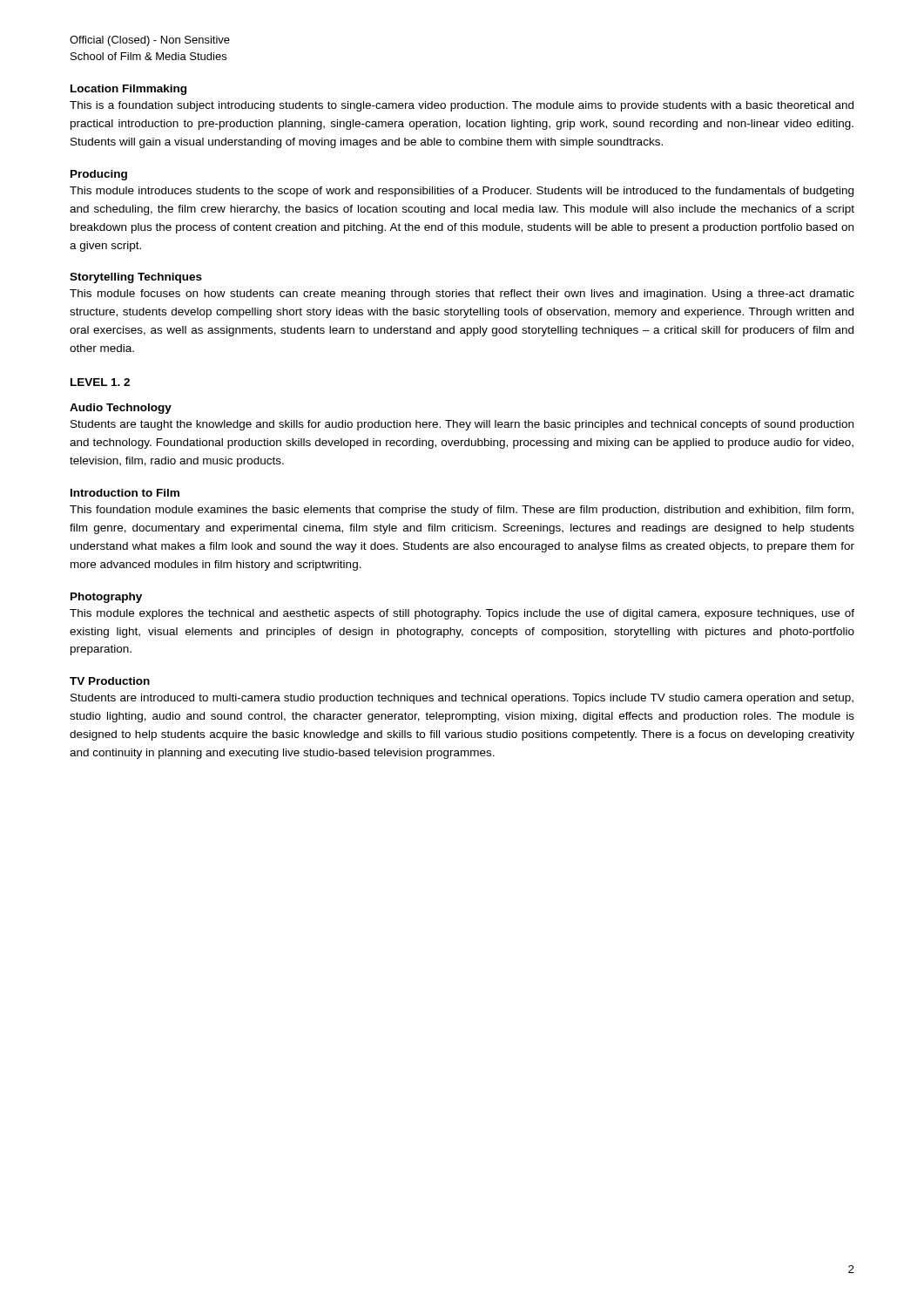Image resolution: width=924 pixels, height=1307 pixels.
Task: Select the text block with the text "This module introduces students to"
Action: 462,218
